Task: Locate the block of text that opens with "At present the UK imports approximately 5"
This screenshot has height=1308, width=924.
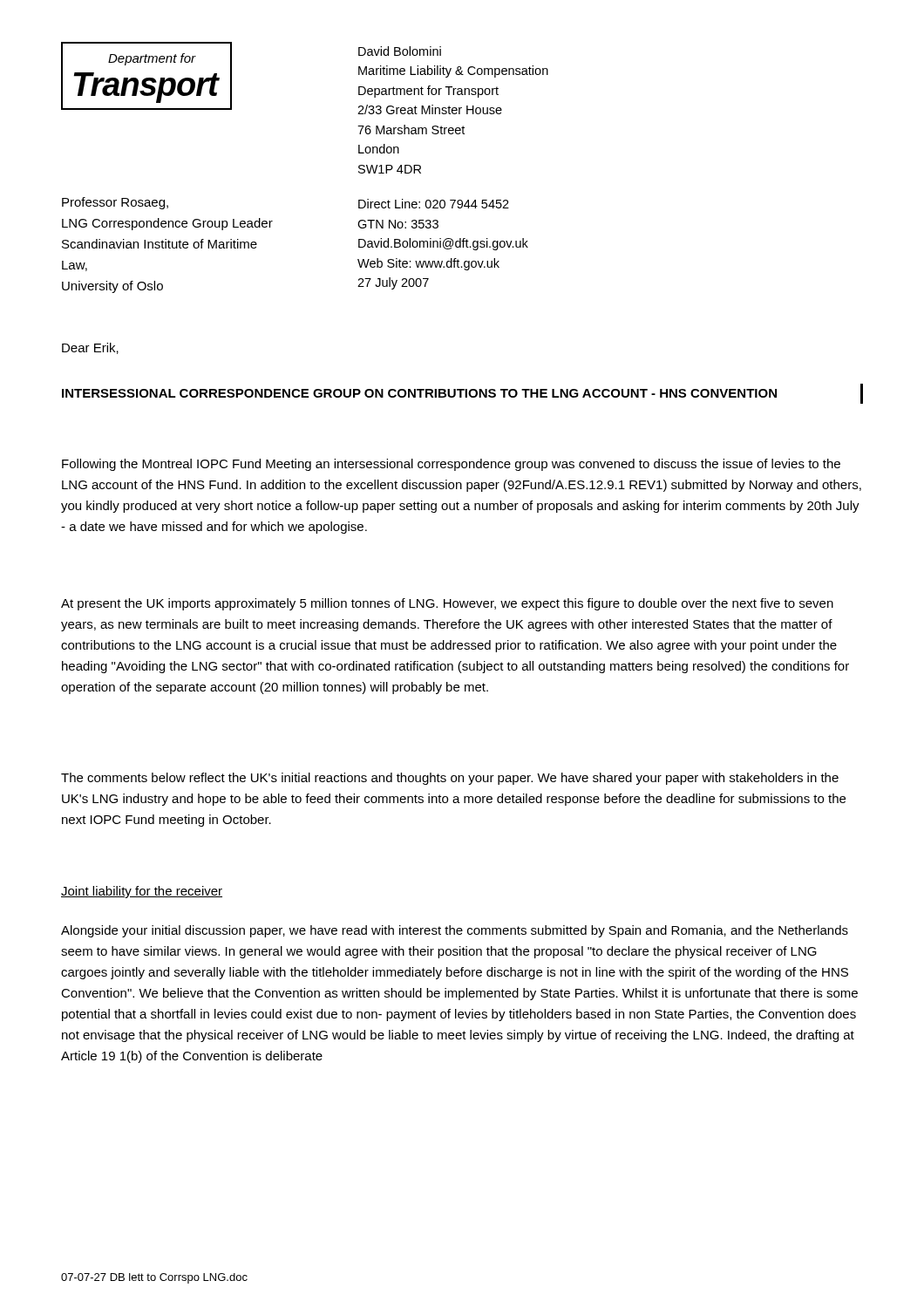Action: (x=455, y=645)
